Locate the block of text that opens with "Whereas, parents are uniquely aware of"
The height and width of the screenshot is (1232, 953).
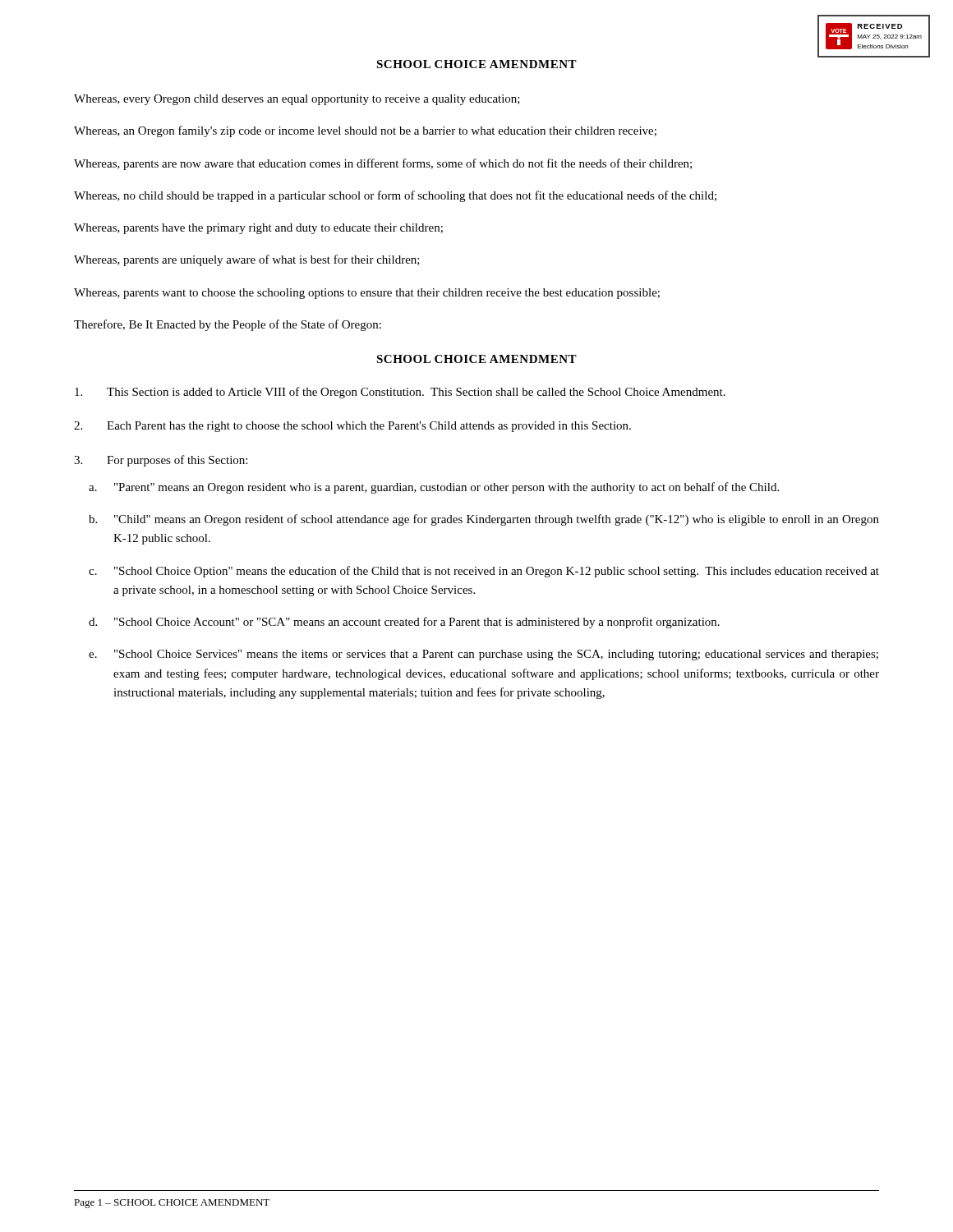pyautogui.click(x=247, y=260)
